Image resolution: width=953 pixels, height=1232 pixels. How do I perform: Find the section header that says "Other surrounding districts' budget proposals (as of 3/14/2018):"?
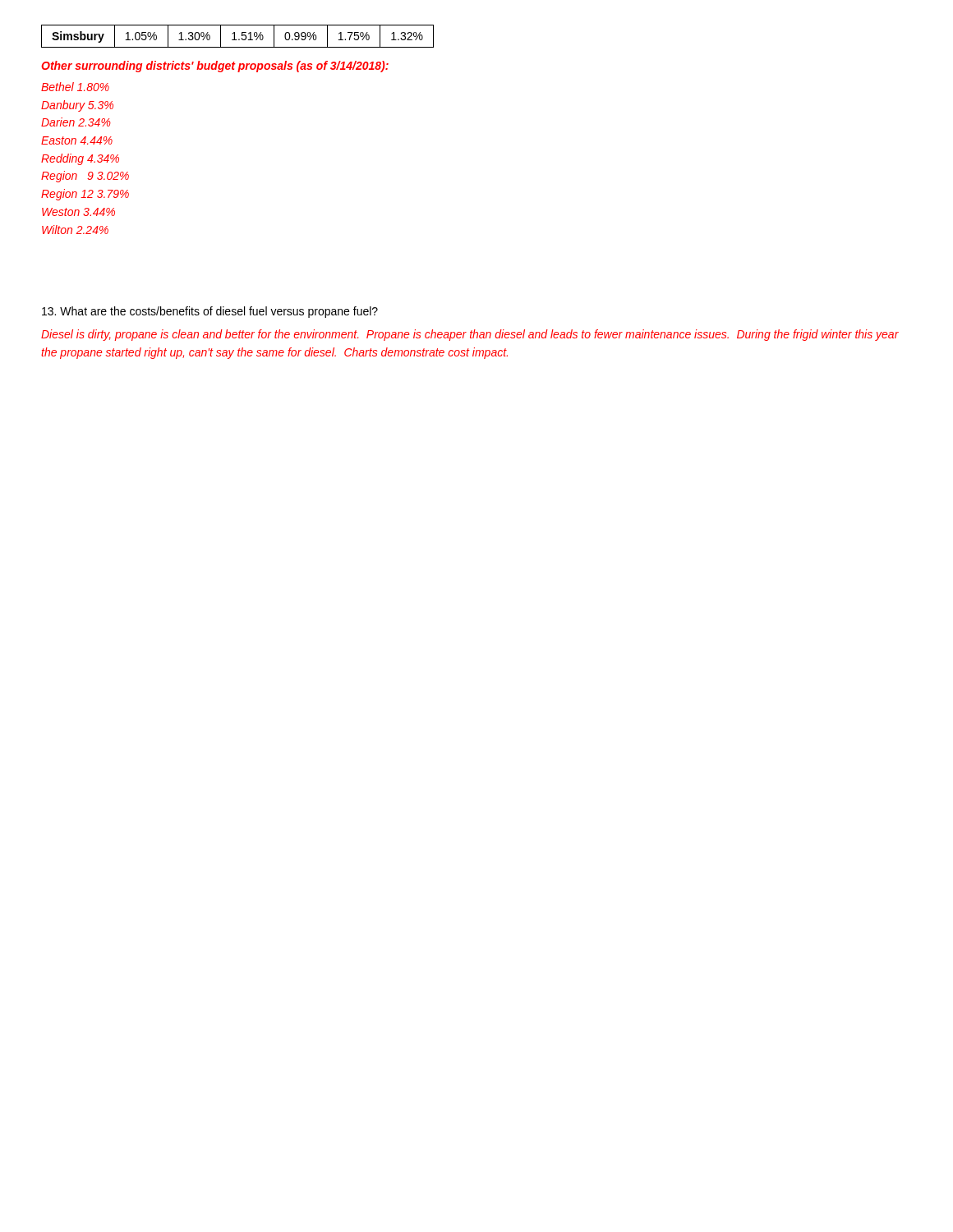pos(215,66)
